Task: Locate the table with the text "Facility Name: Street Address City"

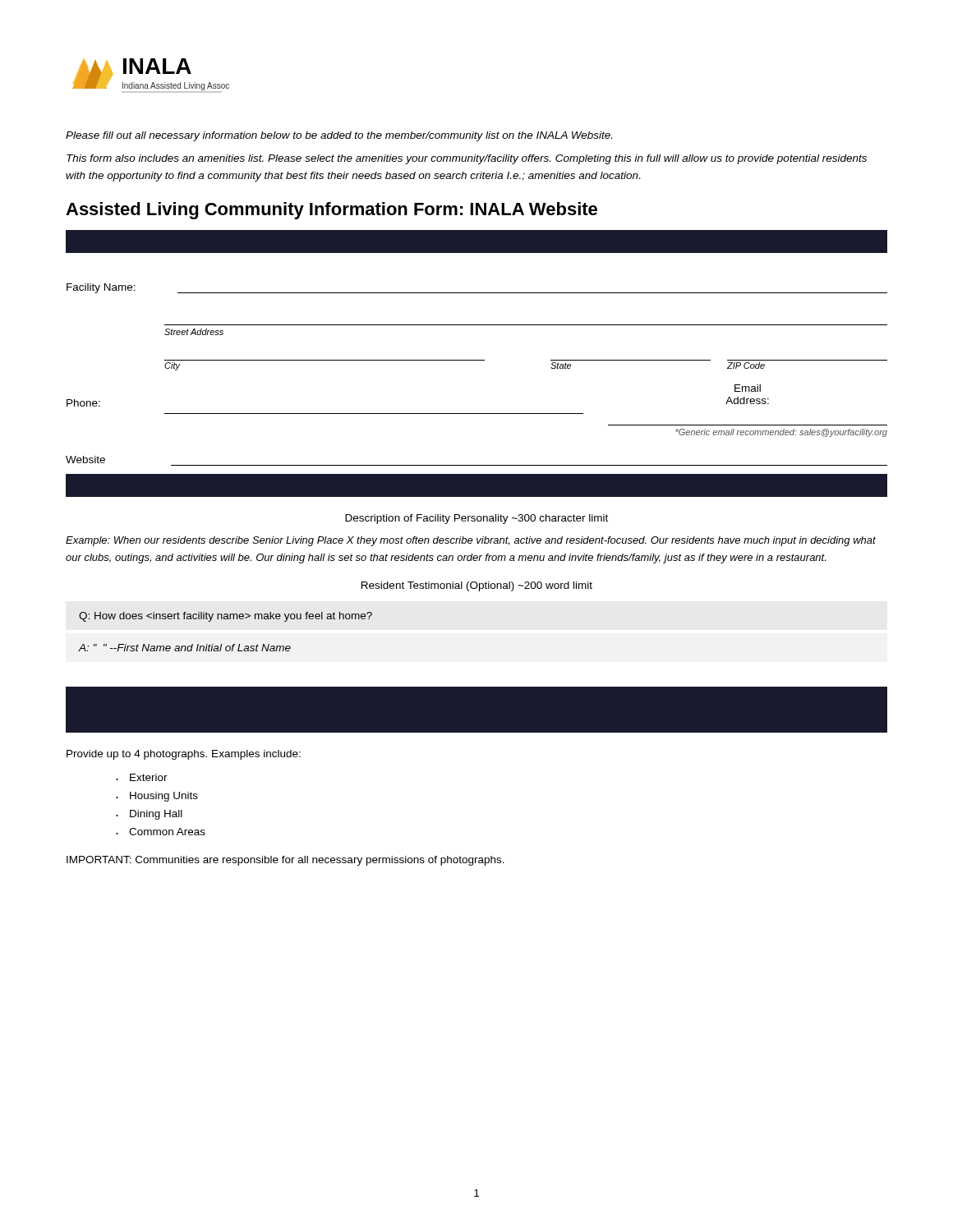Action: [x=476, y=363]
